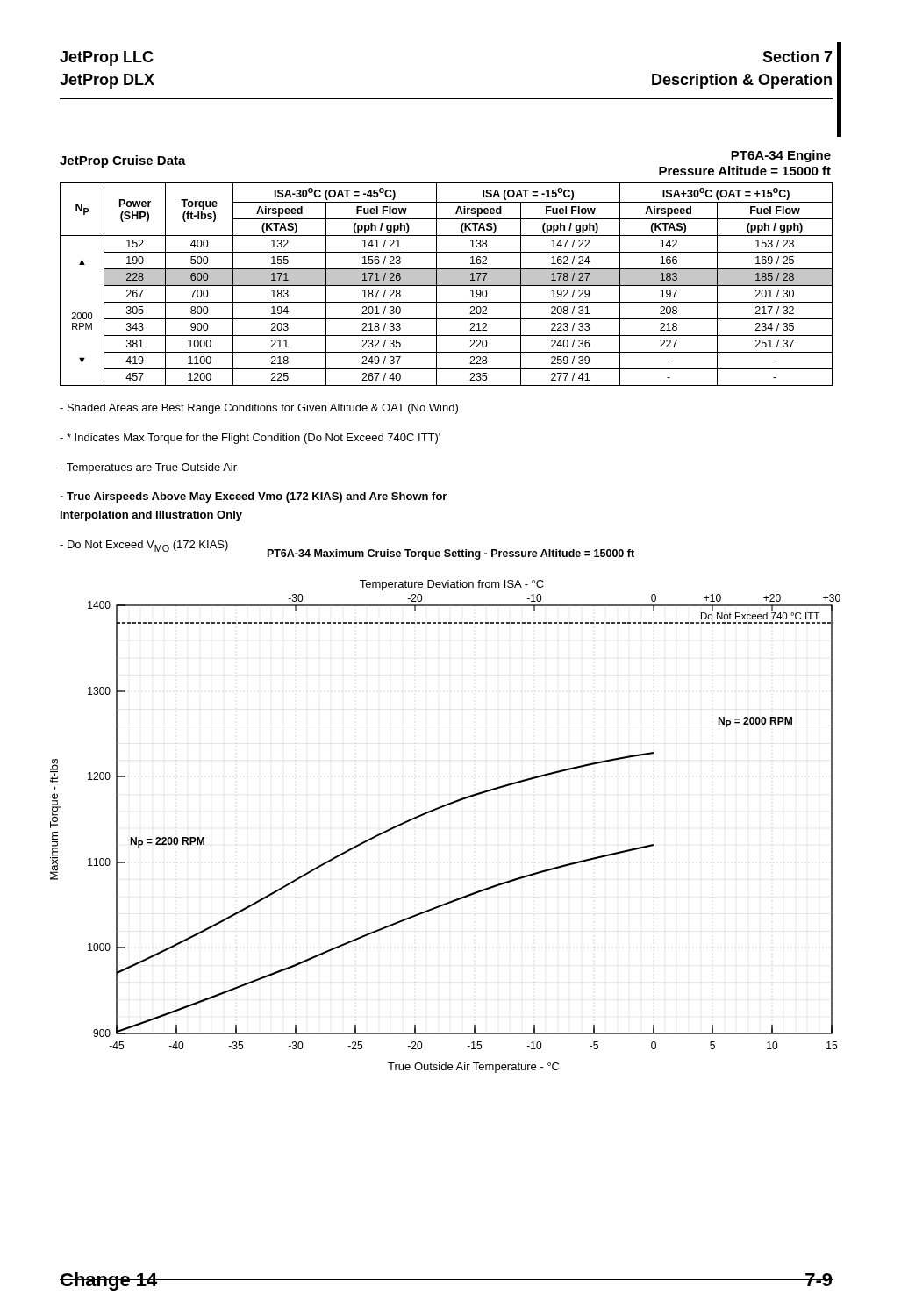Find the continuous plot

[x=452, y=827]
